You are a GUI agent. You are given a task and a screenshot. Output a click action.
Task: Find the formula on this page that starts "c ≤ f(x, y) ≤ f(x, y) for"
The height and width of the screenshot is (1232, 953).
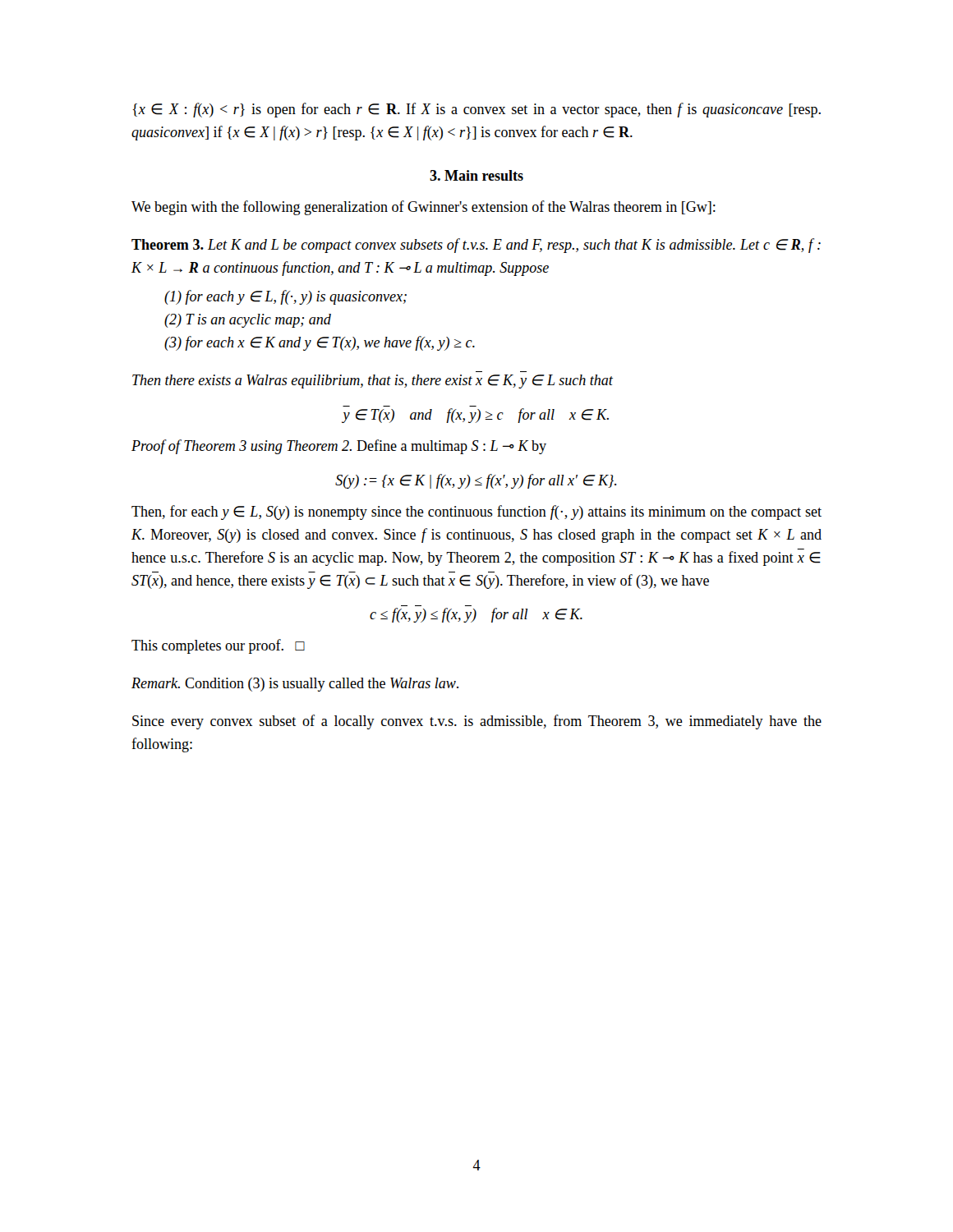coord(476,615)
